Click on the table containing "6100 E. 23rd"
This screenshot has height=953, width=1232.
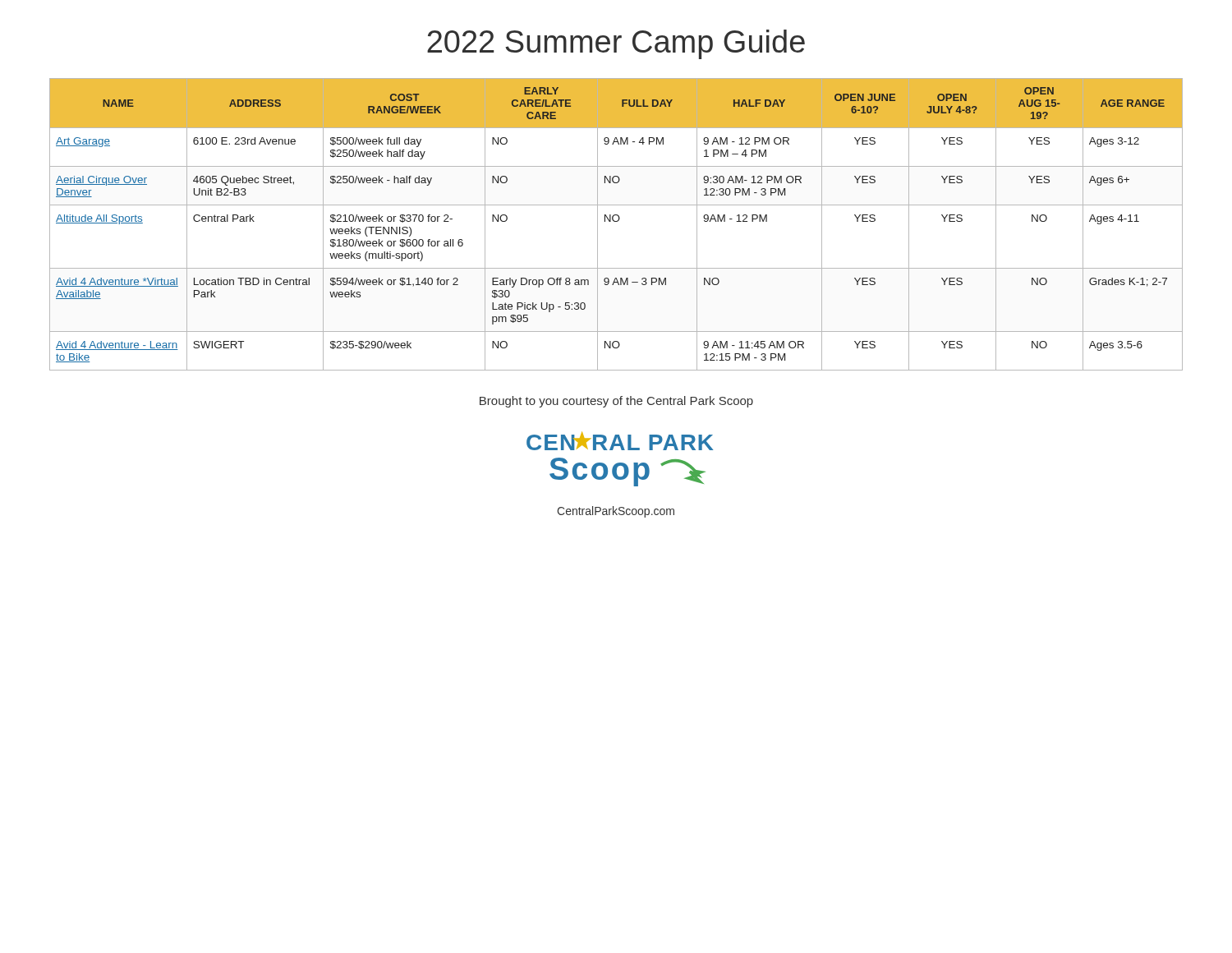[616, 224]
